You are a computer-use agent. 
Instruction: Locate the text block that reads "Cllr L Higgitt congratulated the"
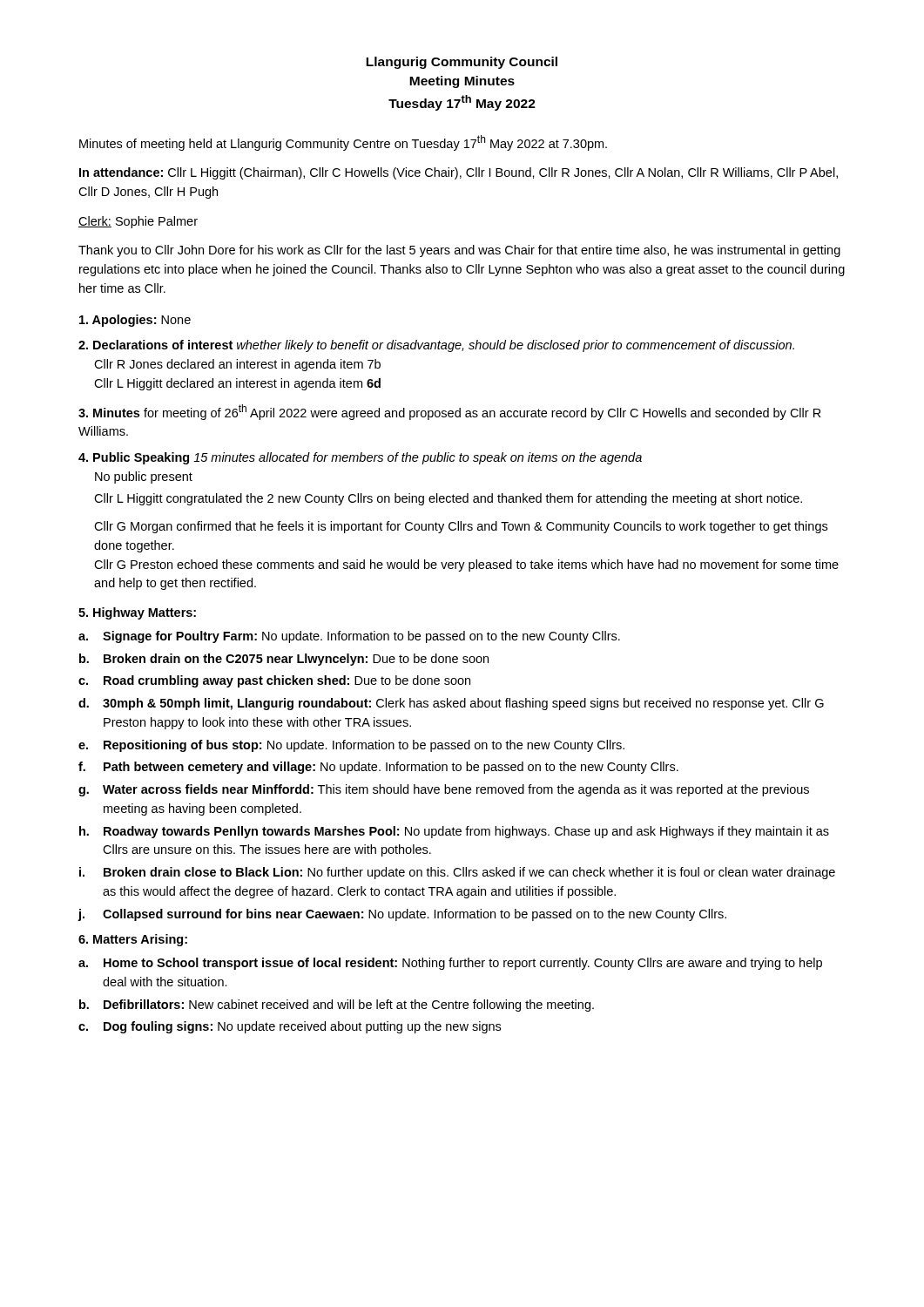point(449,499)
